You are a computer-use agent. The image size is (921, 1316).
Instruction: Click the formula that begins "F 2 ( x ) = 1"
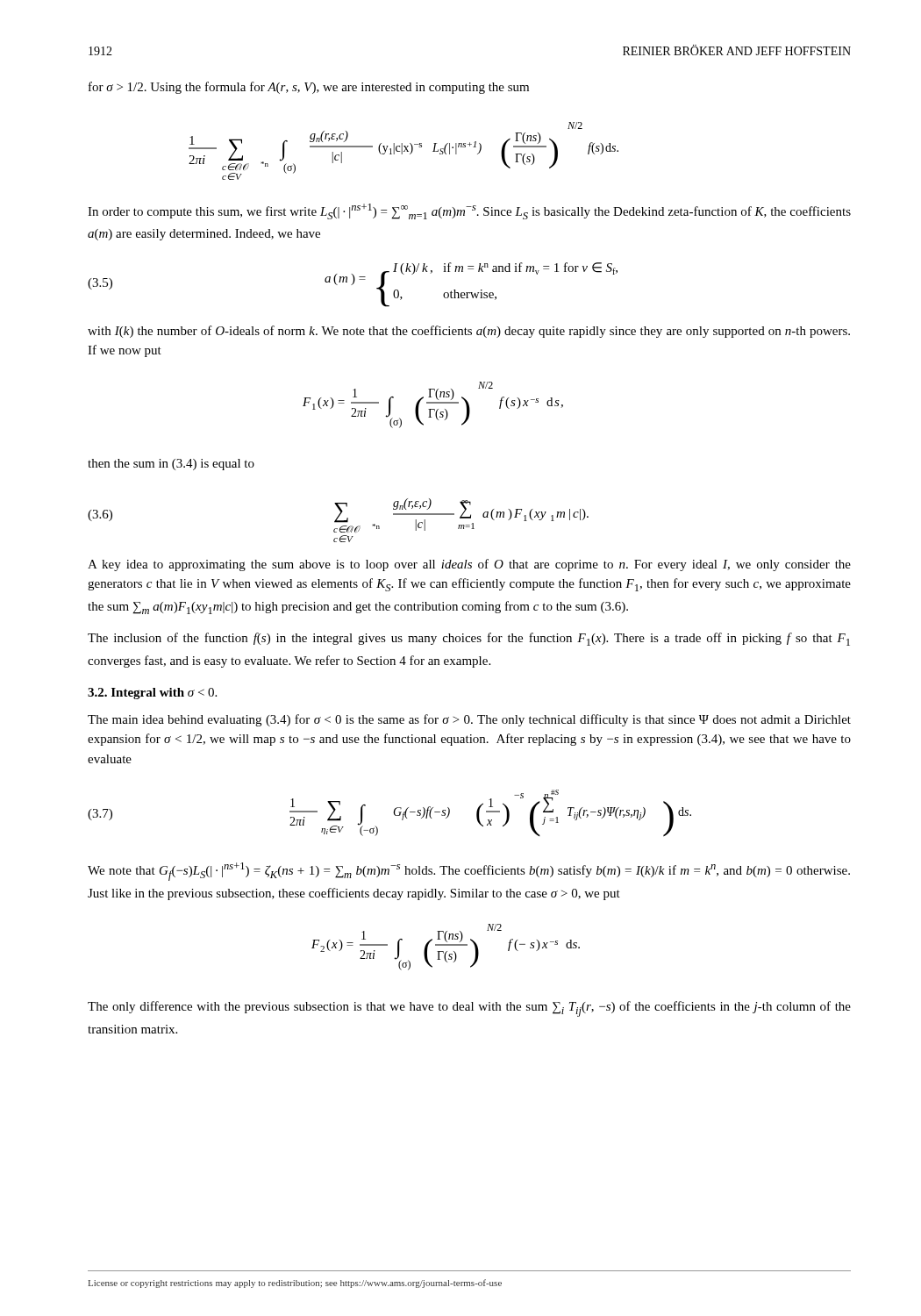click(469, 947)
